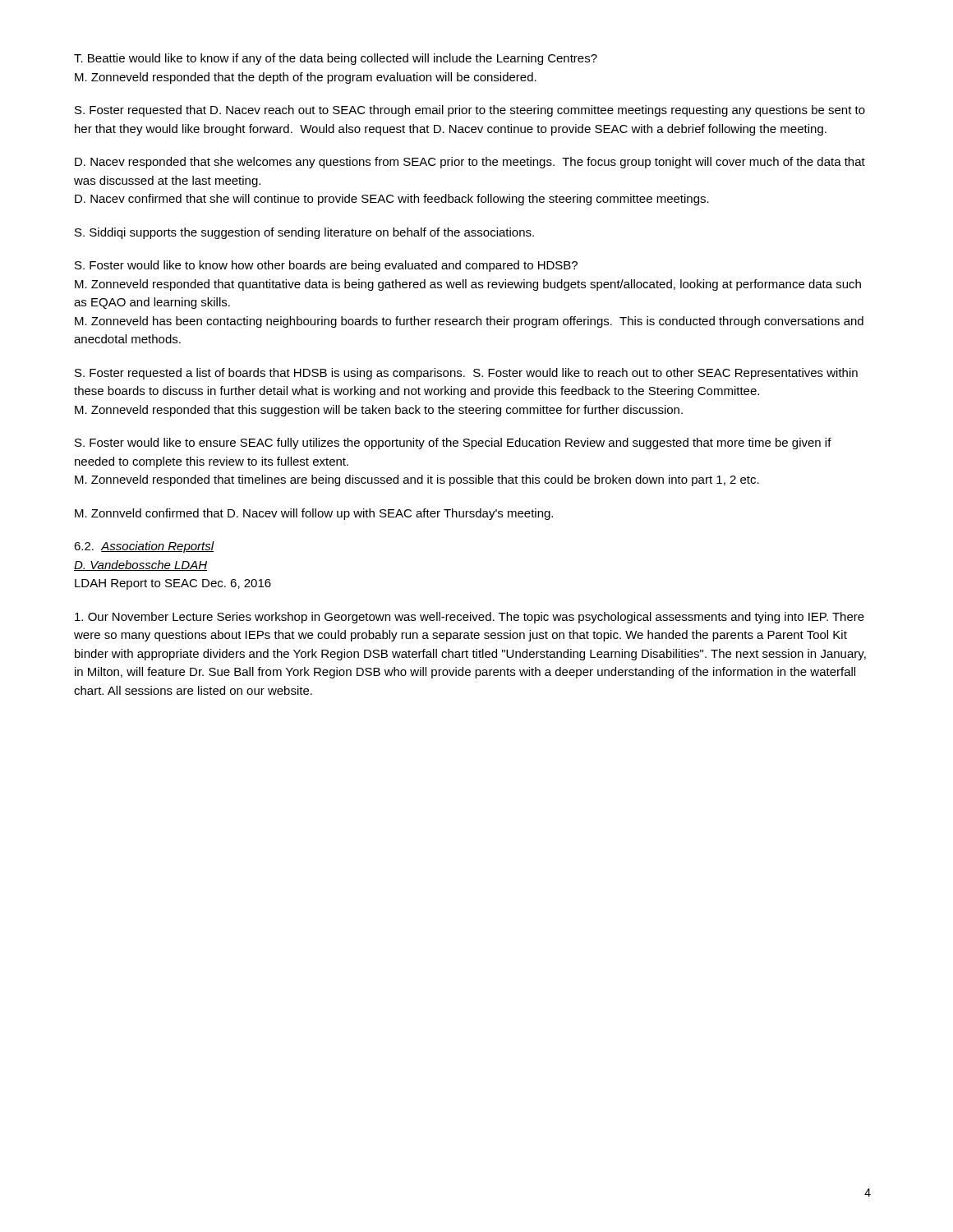This screenshot has width=953, height=1232.
Task: Click on the text block with the text "S. Siddiqi supports the suggestion of"
Action: (304, 232)
